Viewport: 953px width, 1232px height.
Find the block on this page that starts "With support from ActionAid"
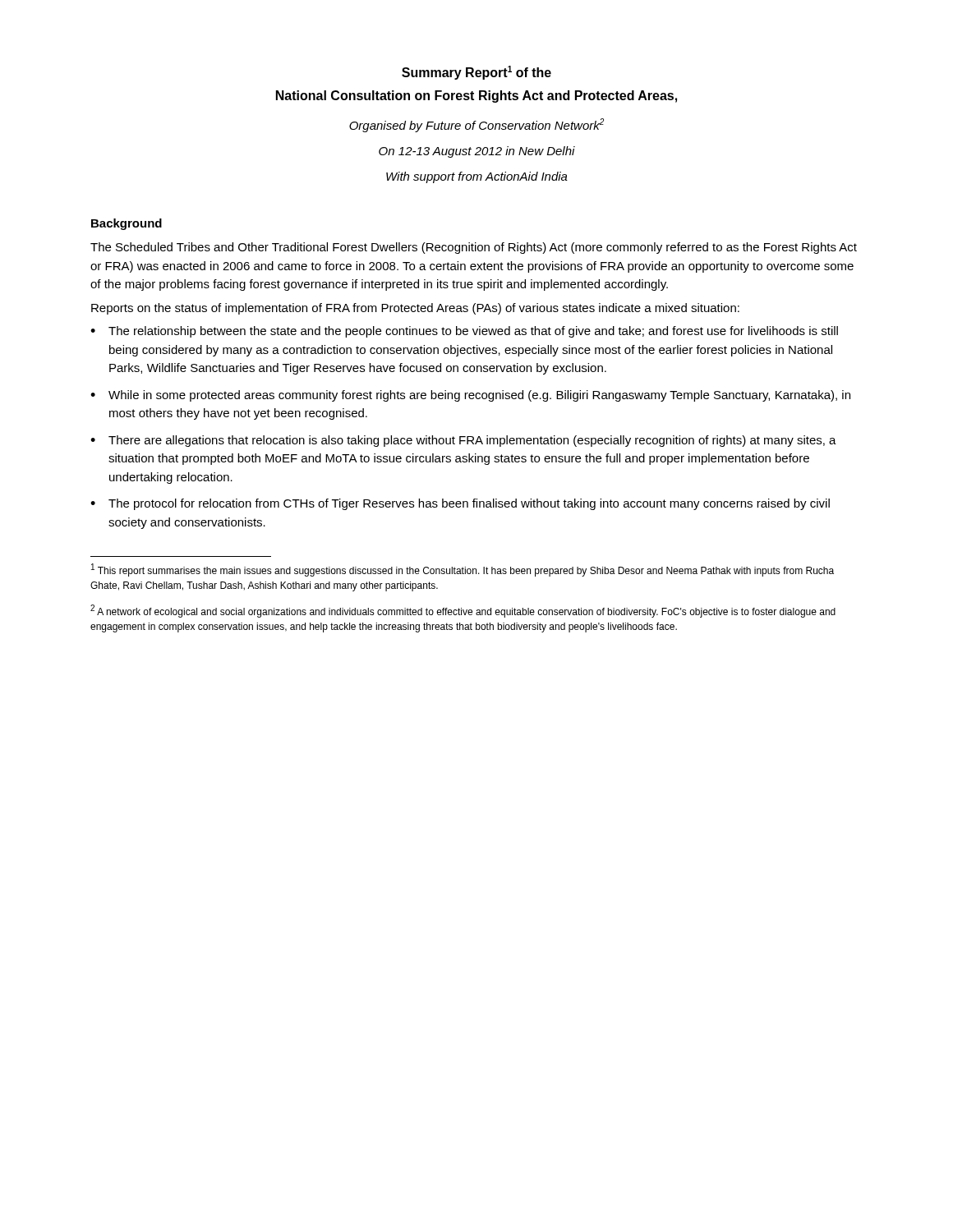point(476,176)
